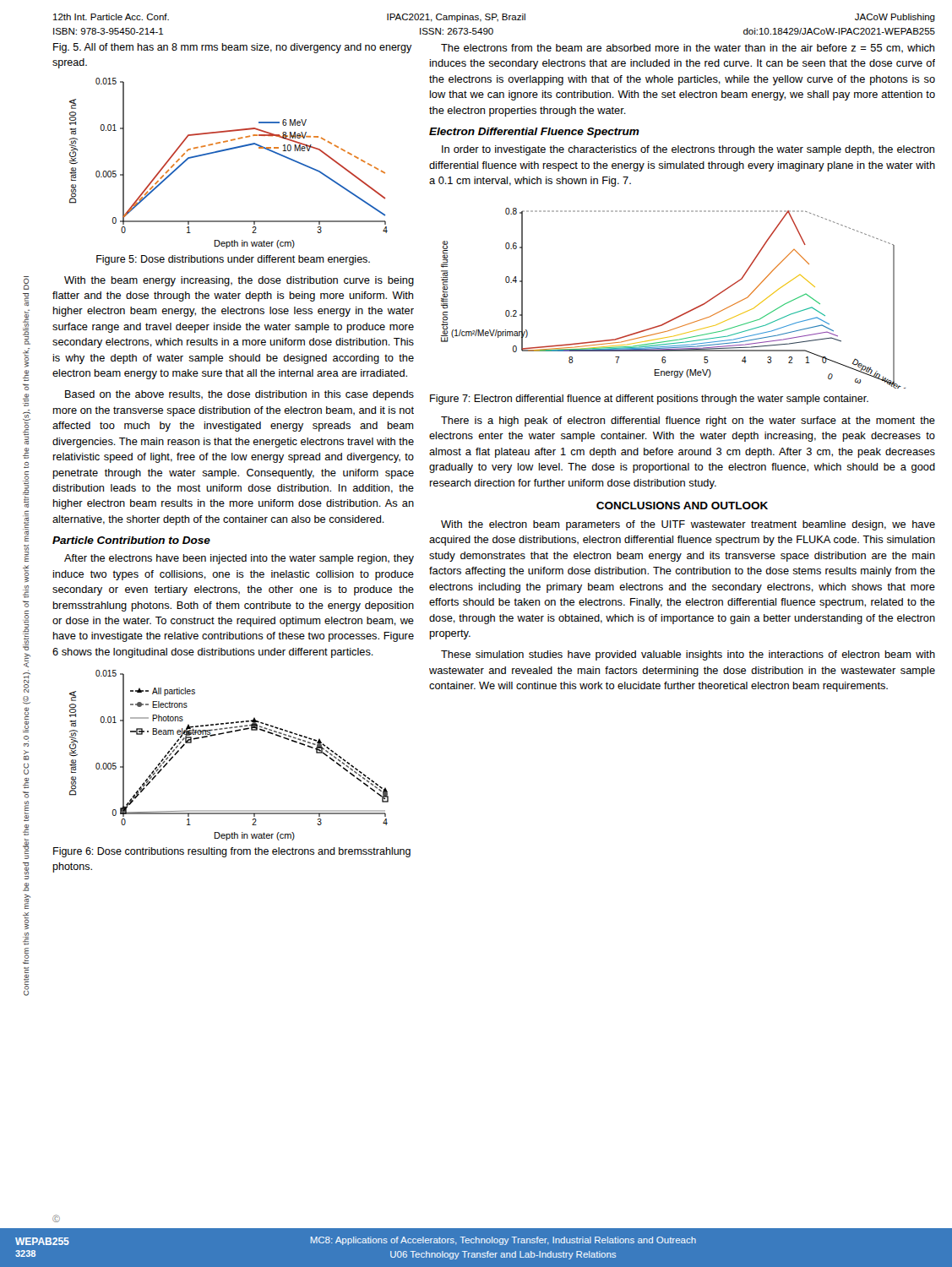Find the text block that reads "The electrons from the beam are"
Image resolution: width=952 pixels, height=1267 pixels.
click(x=682, y=79)
